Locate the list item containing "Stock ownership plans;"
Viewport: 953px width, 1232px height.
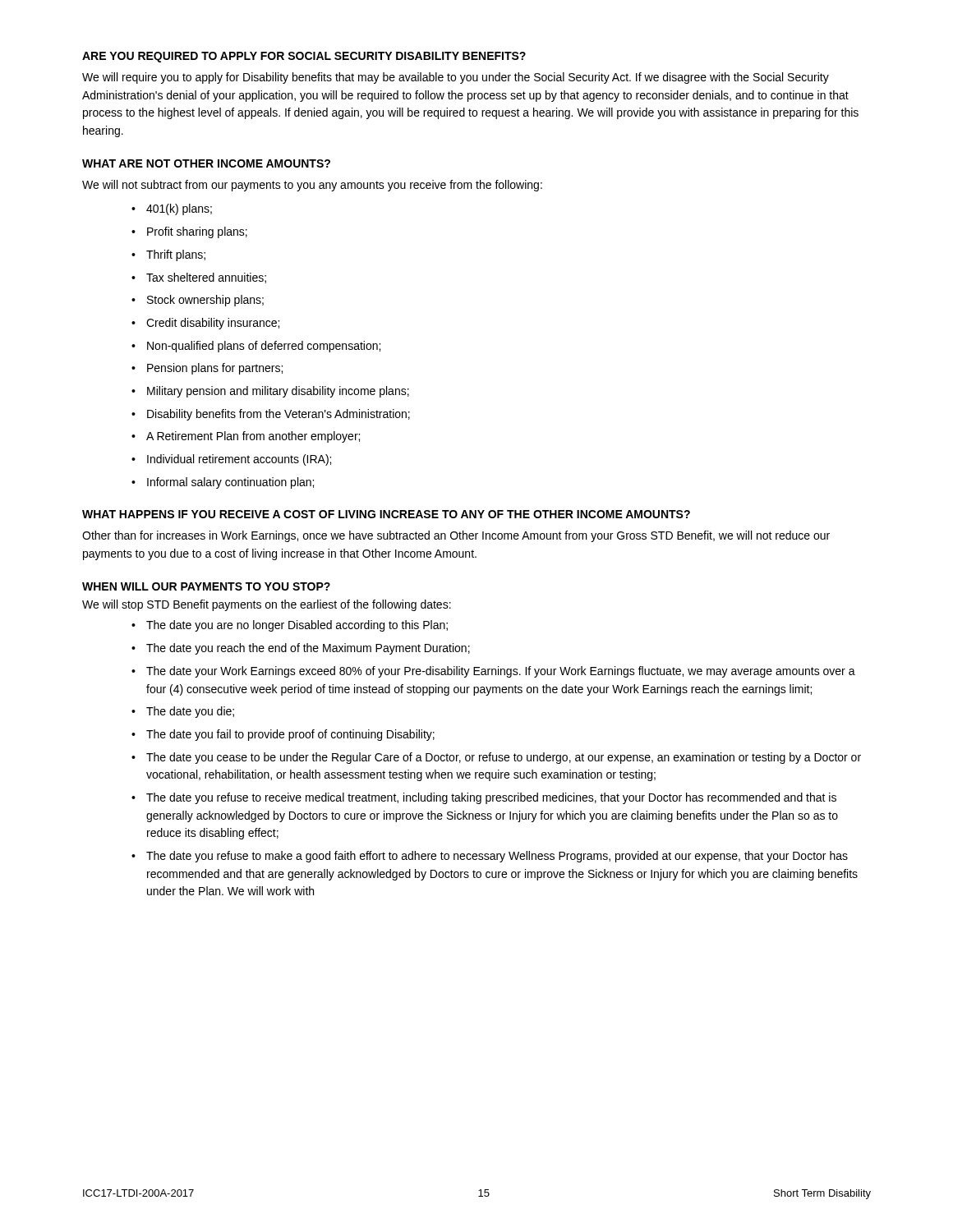205,300
